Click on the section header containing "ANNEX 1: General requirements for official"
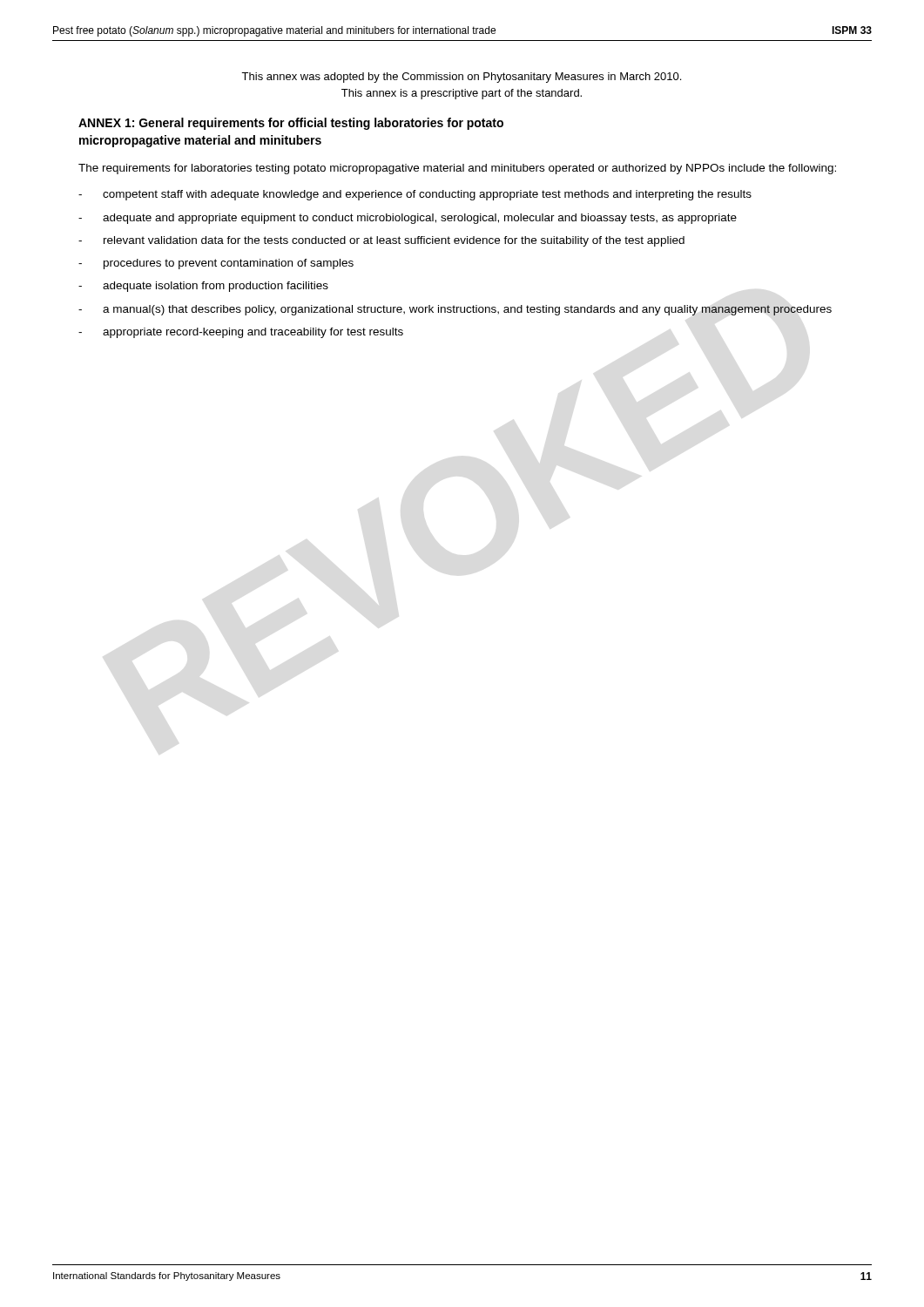The height and width of the screenshot is (1307, 924). pyautogui.click(x=291, y=131)
